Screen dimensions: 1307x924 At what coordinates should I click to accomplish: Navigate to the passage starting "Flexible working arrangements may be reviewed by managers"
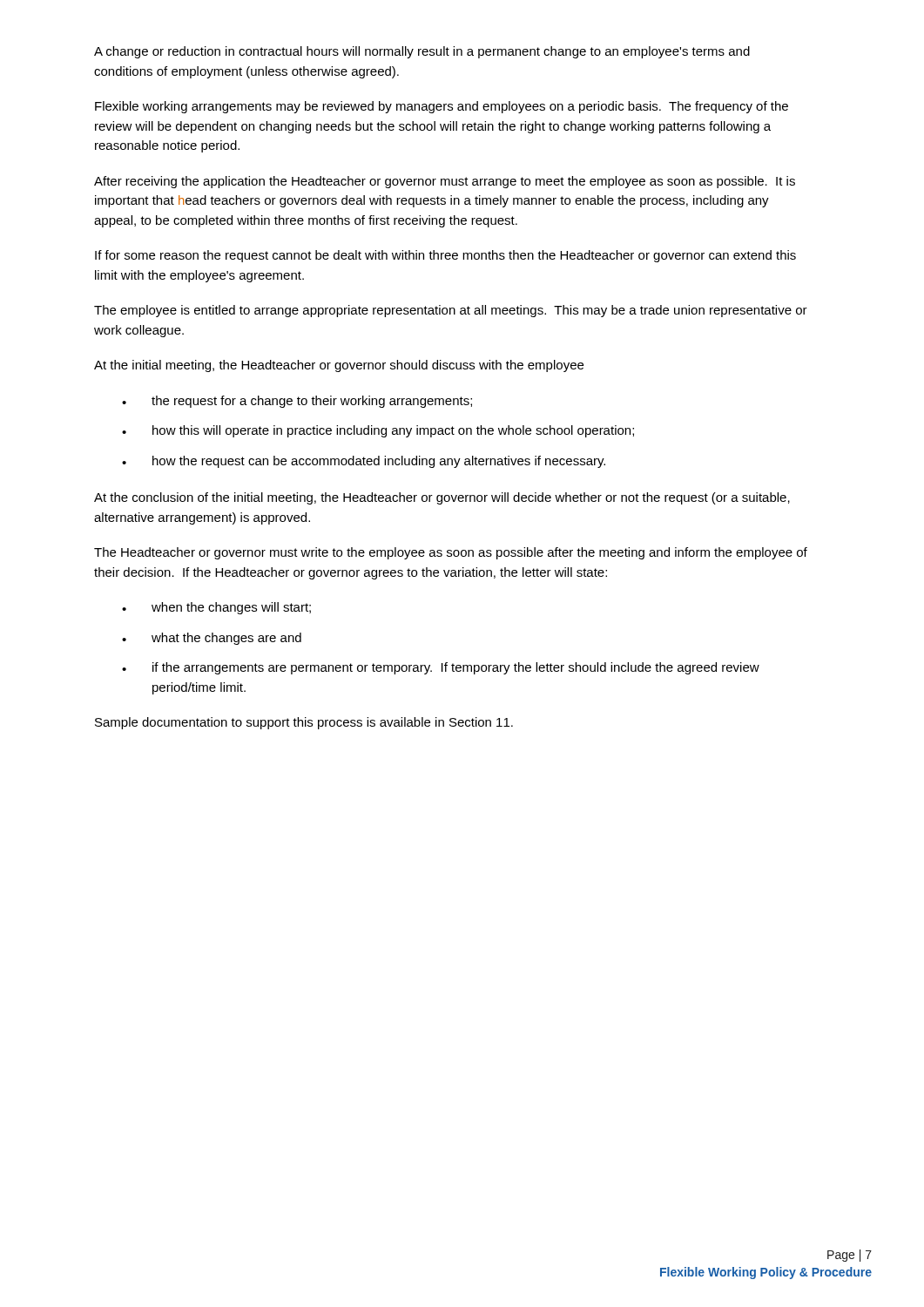point(441,125)
